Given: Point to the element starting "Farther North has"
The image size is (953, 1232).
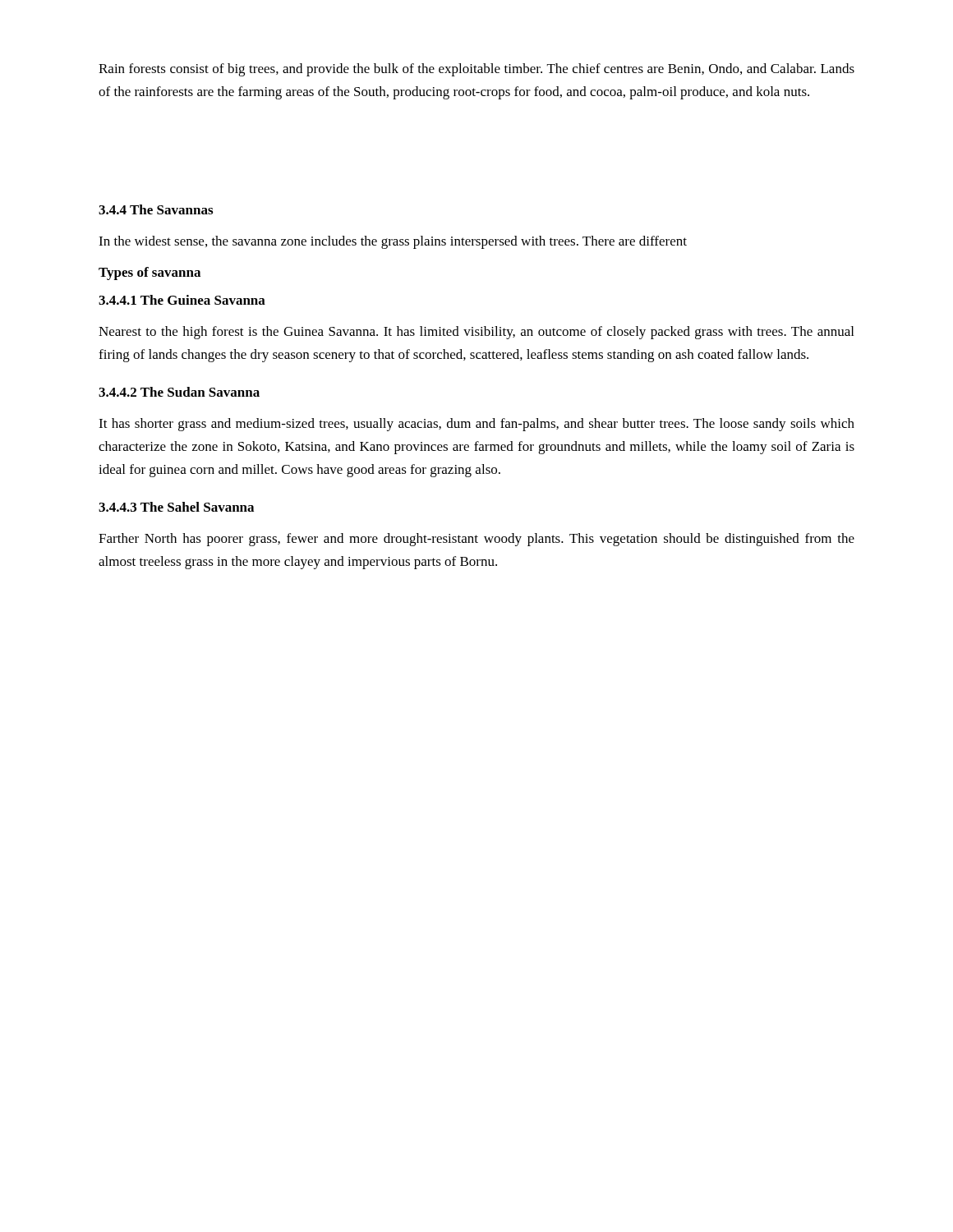Looking at the screenshot, I should (476, 550).
